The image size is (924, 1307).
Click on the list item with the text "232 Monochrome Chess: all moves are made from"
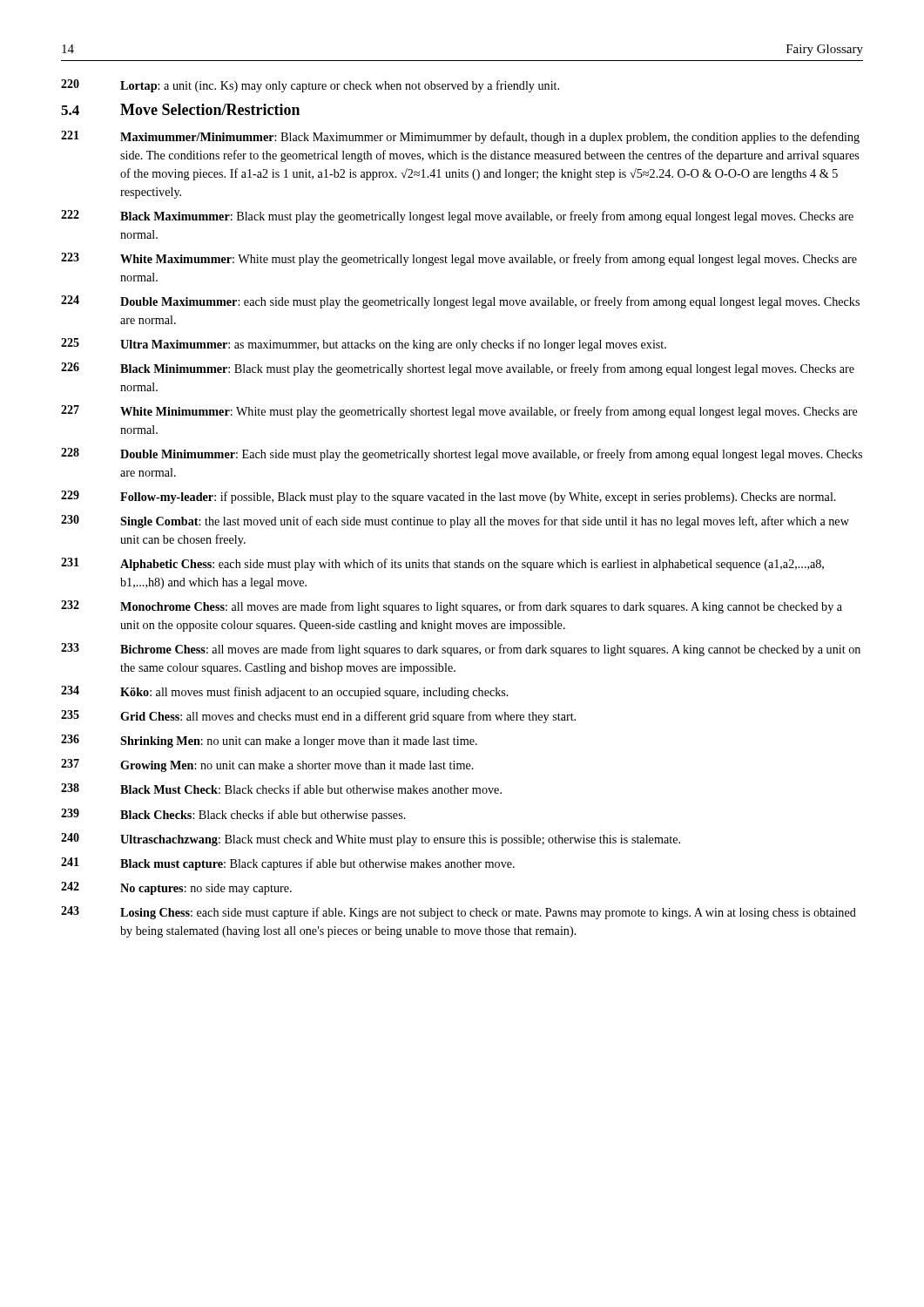(462, 616)
